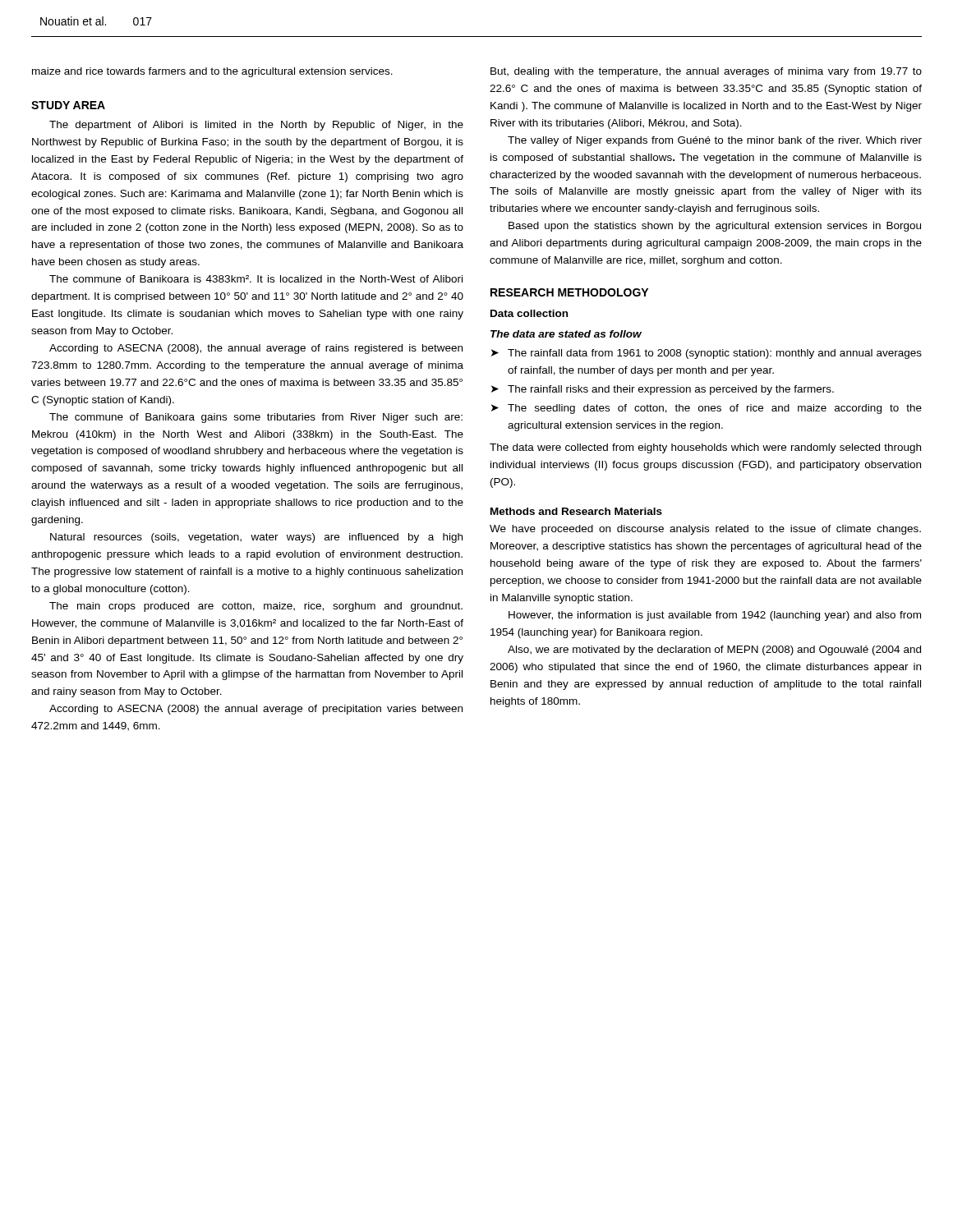Where does it say "Data collection"?
The height and width of the screenshot is (1232, 953).
click(x=529, y=313)
